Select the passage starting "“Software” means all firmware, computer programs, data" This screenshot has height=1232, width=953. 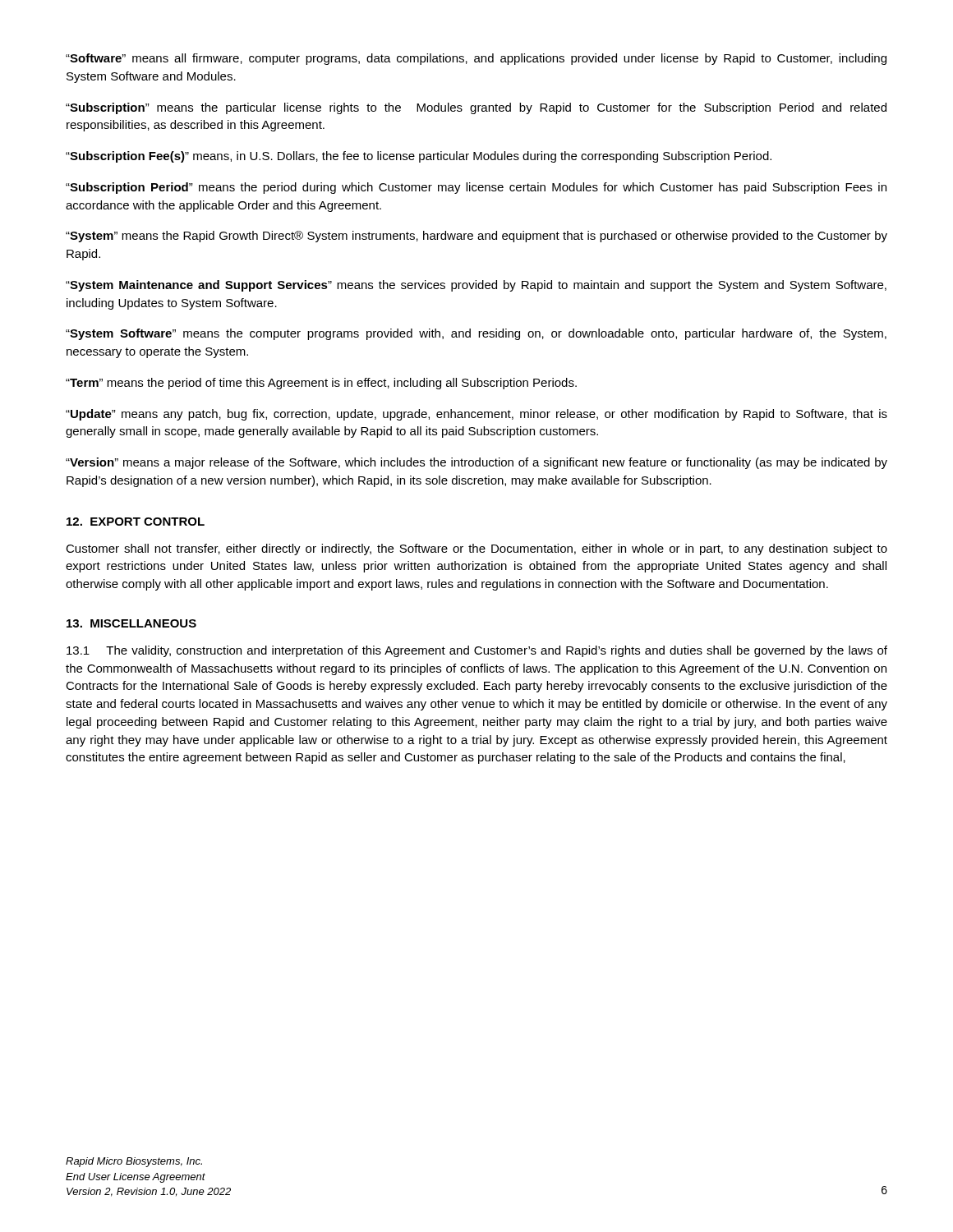point(476,67)
